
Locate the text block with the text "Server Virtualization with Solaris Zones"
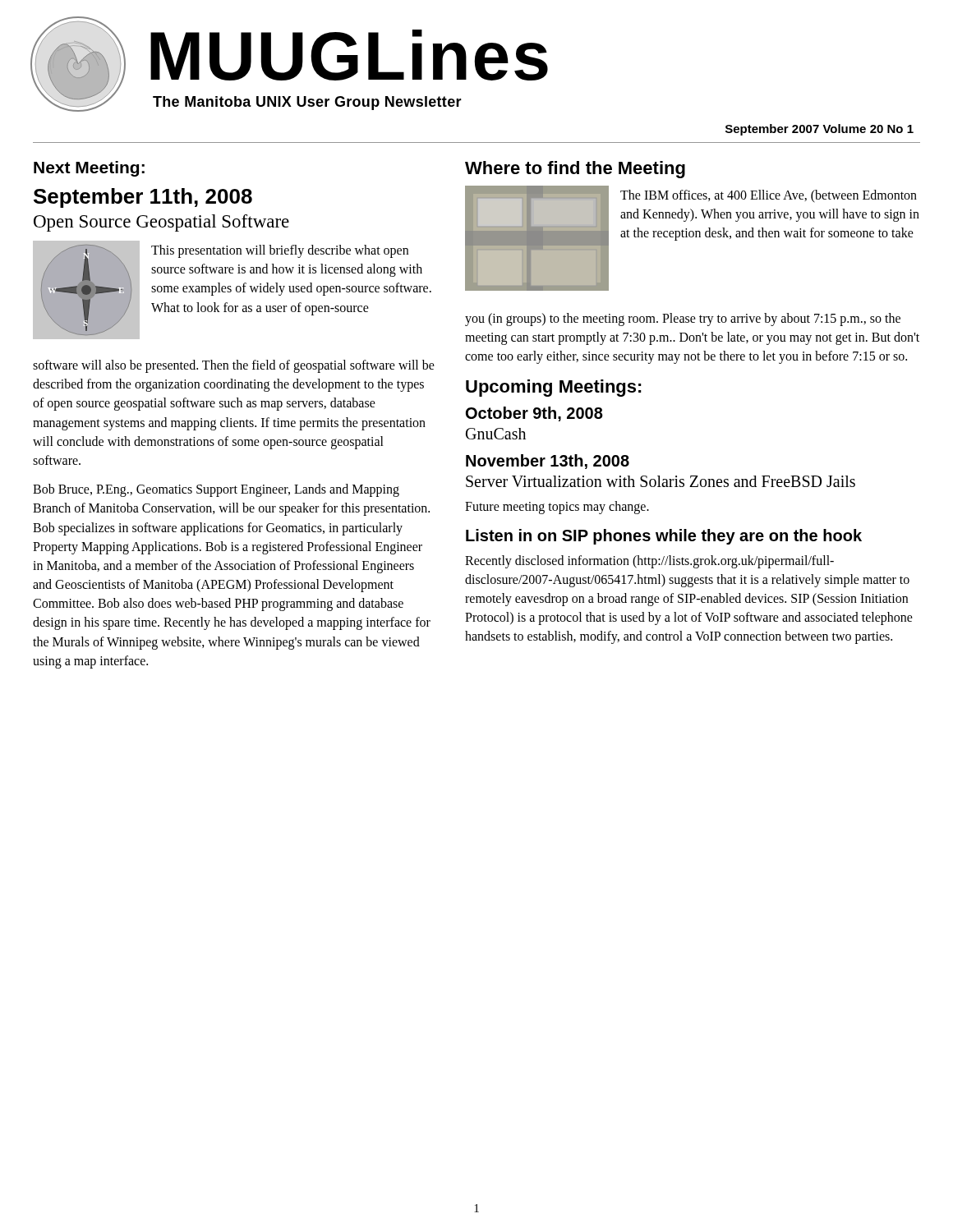660,481
